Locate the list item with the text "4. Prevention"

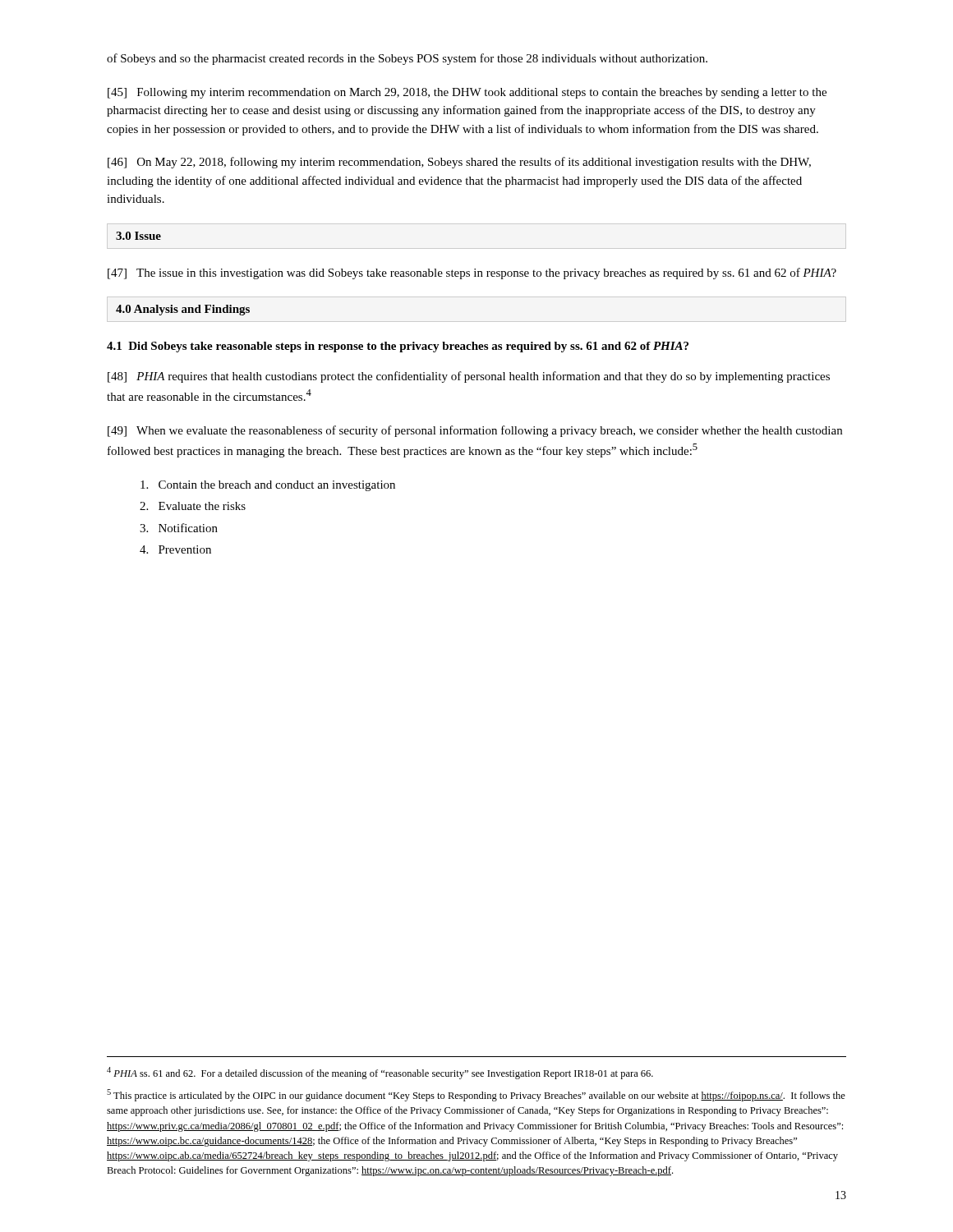[176, 549]
